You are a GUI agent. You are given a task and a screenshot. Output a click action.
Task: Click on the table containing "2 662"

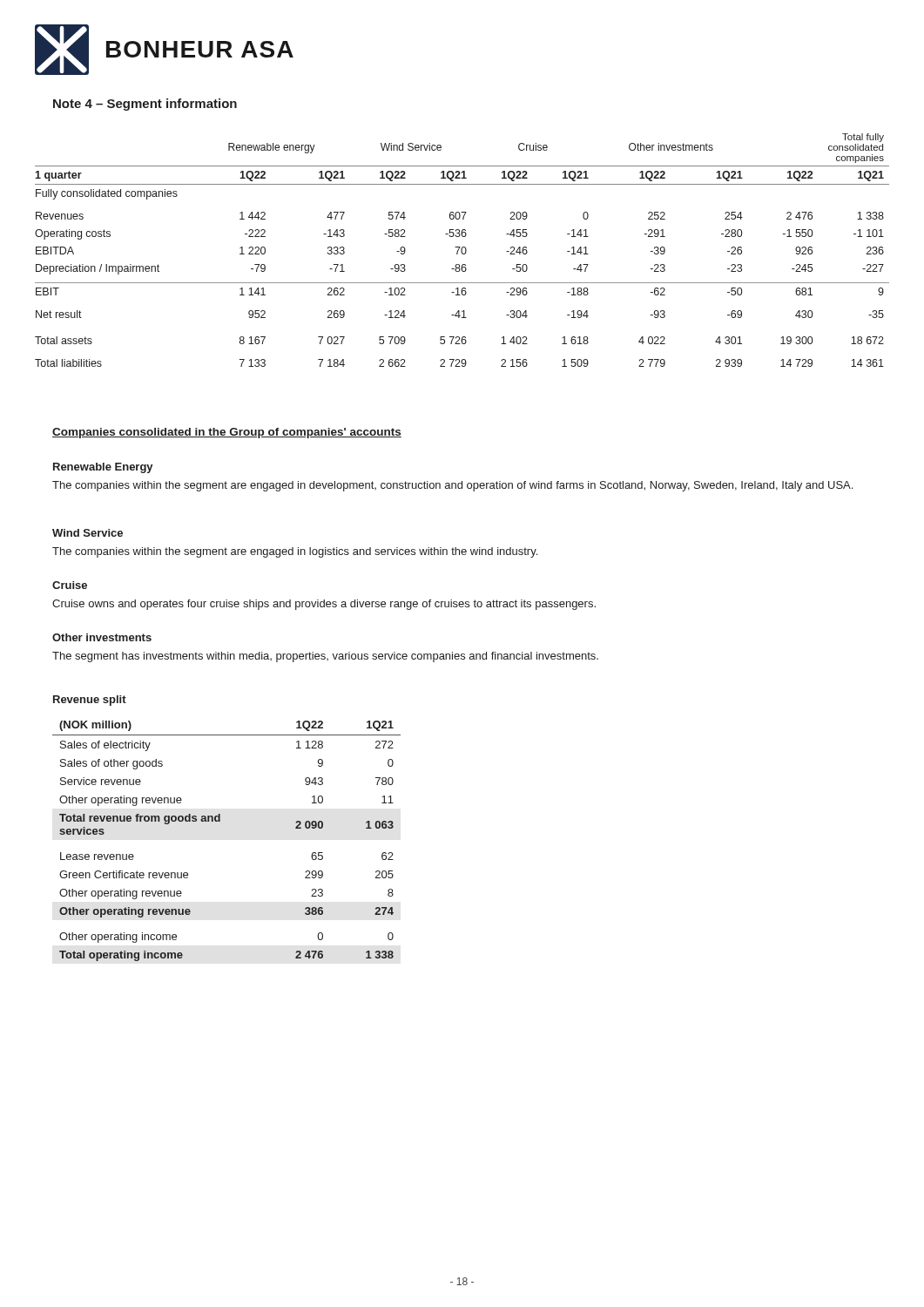click(x=462, y=251)
